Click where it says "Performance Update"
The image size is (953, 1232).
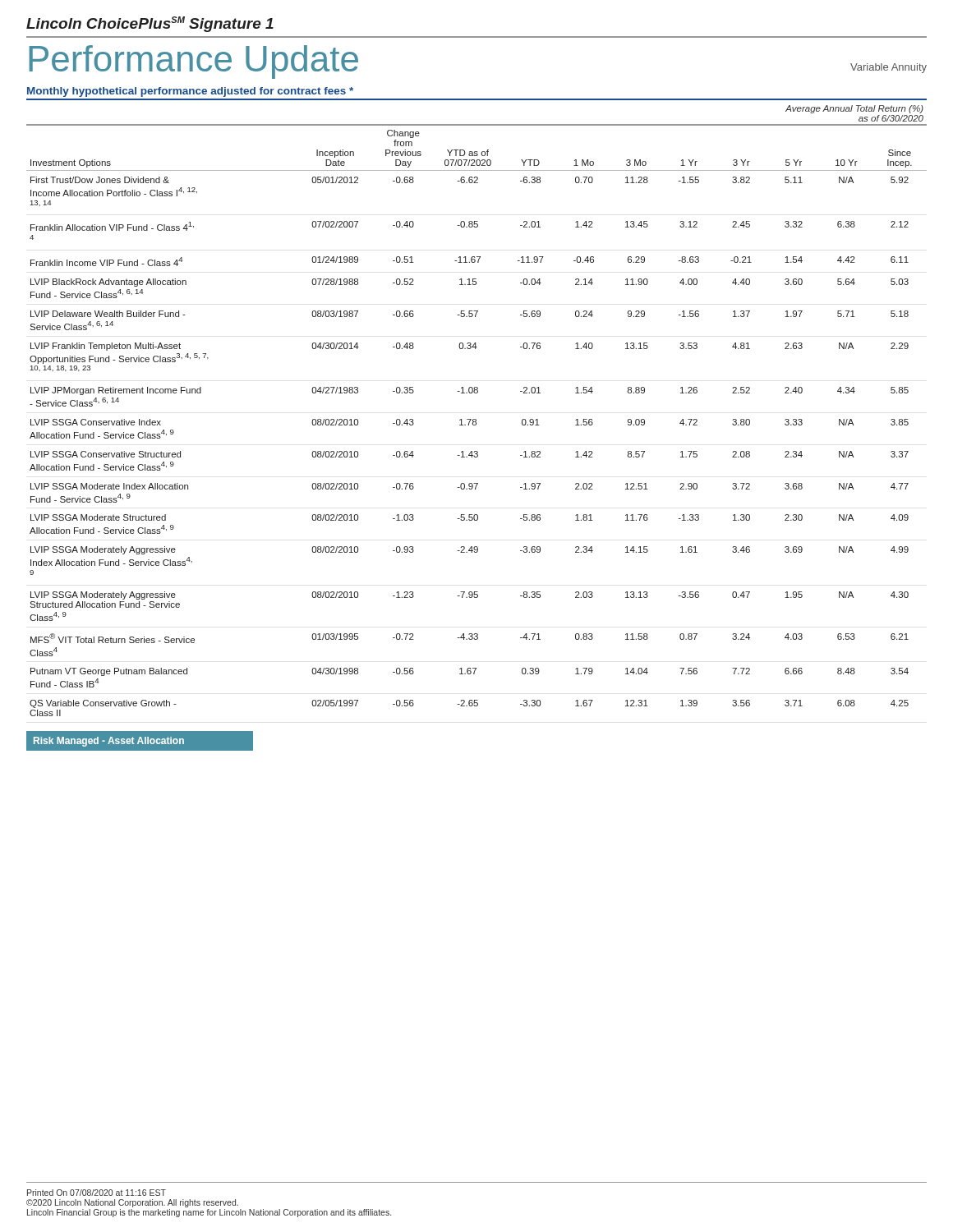tap(193, 59)
